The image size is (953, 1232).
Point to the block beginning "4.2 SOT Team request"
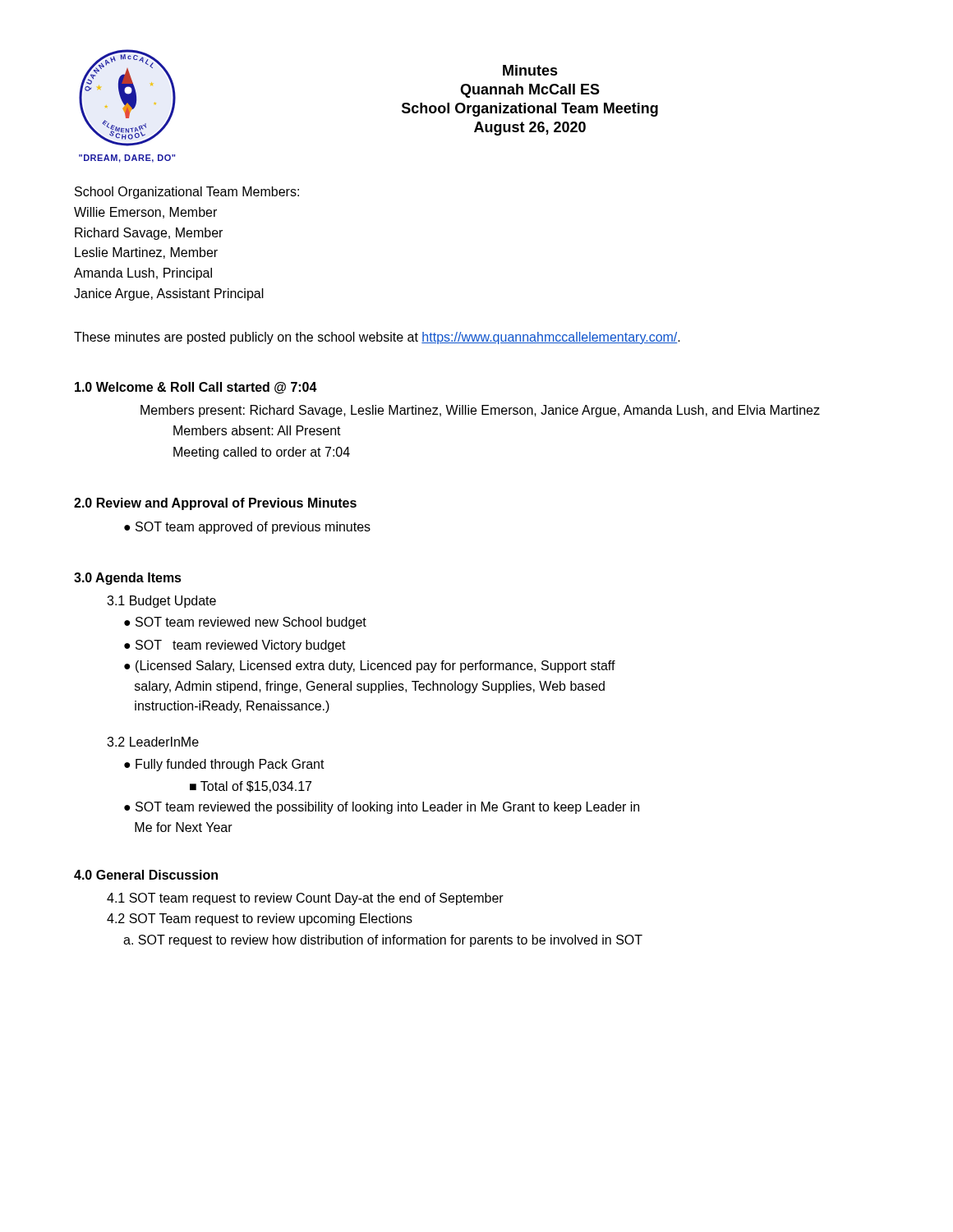click(x=260, y=919)
